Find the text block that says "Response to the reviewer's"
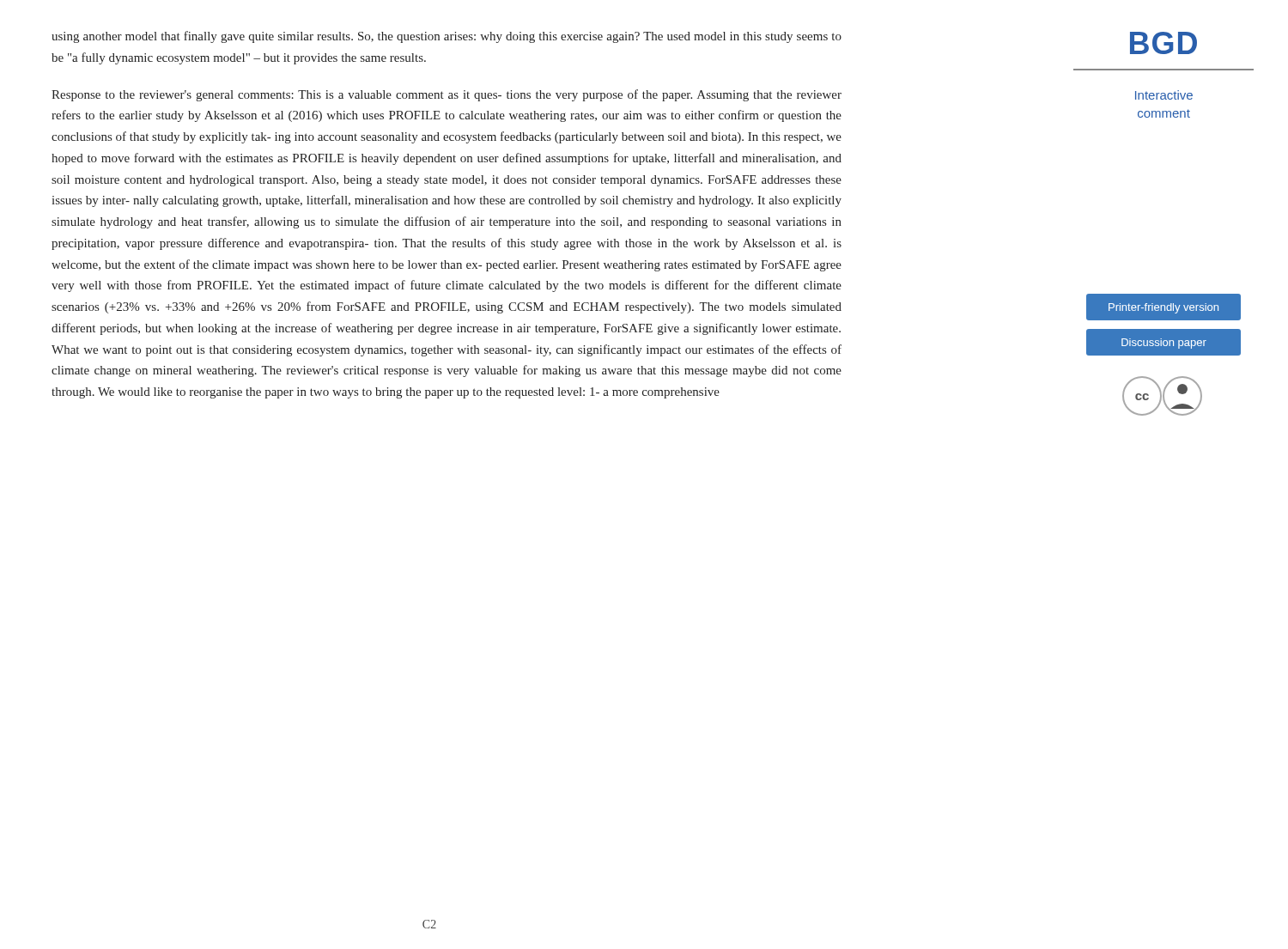 click(446, 243)
